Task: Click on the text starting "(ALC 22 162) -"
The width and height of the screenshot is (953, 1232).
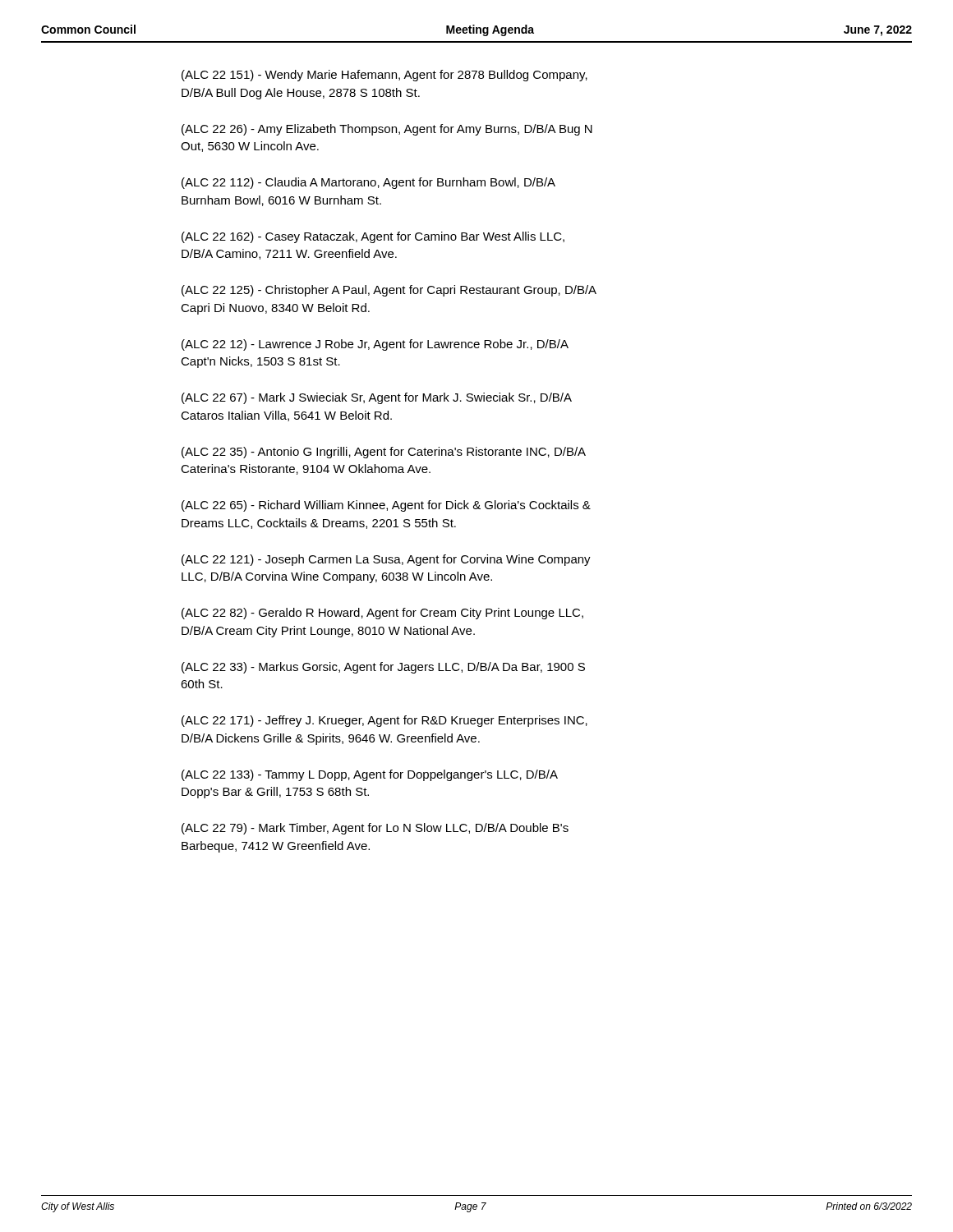Action: click(373, 245)
